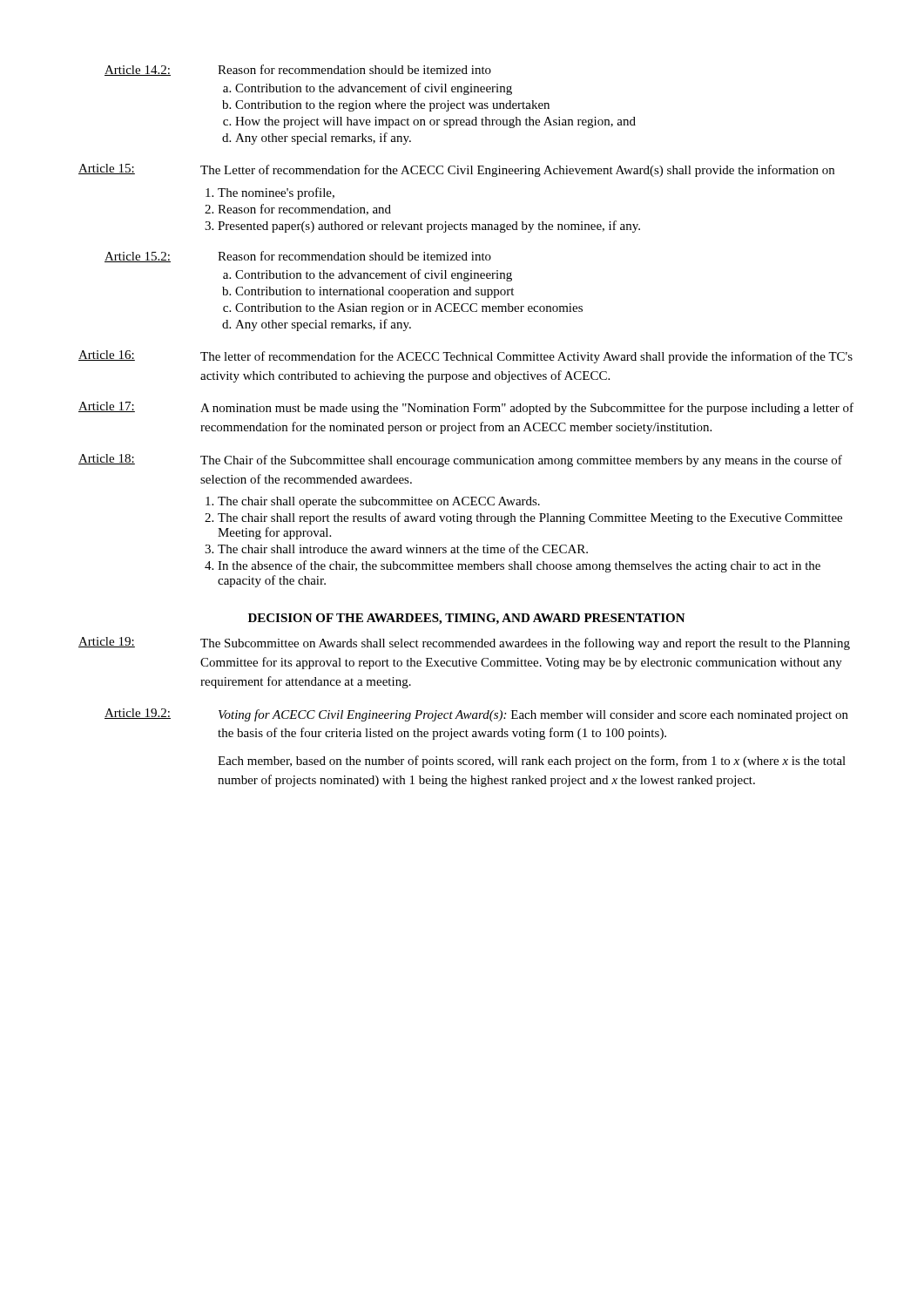Locate the list item containing "In the absence of the"

click(519, 573)
